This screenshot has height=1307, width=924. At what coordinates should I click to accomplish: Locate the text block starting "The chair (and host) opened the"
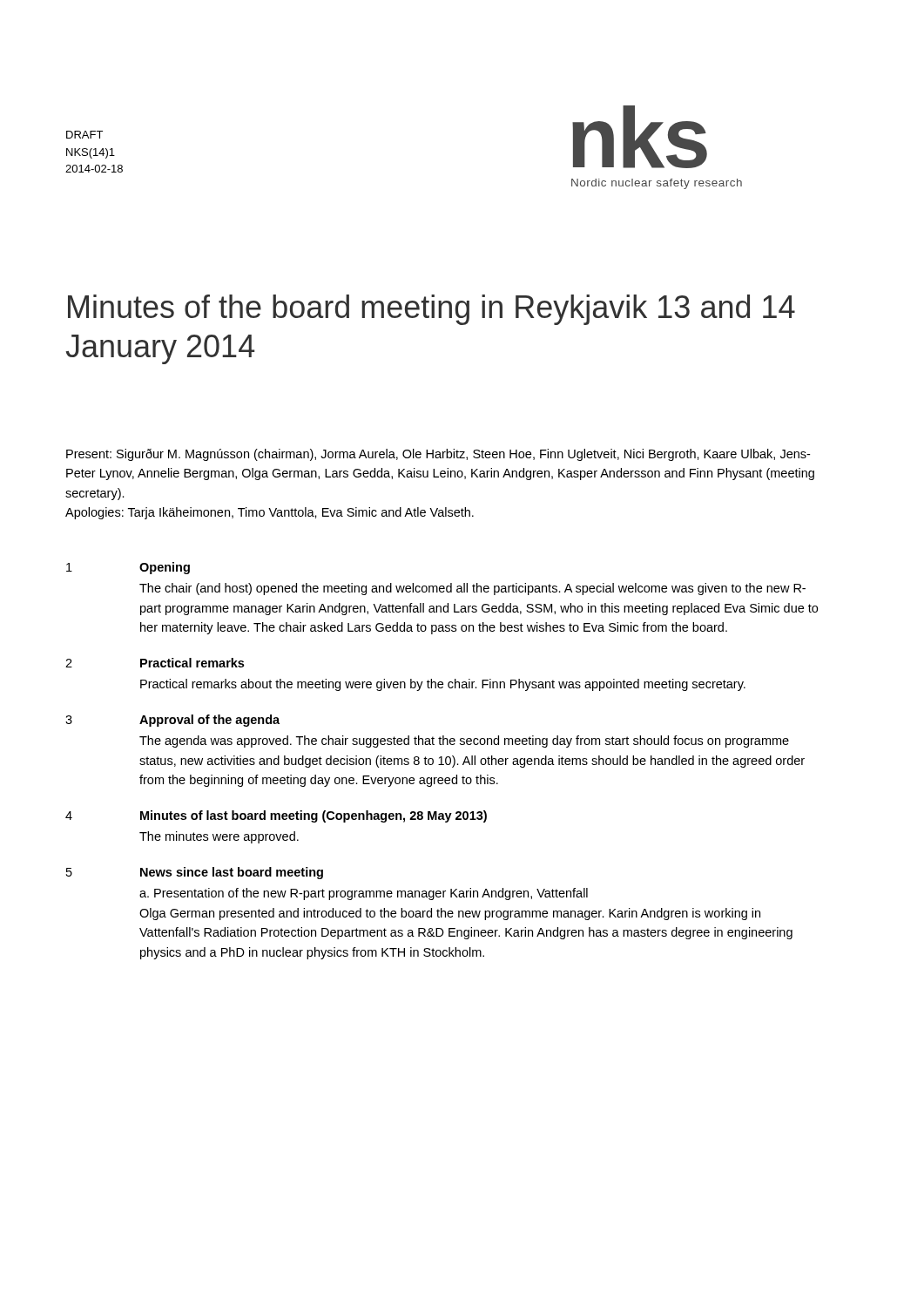click(x=479, y=608)
